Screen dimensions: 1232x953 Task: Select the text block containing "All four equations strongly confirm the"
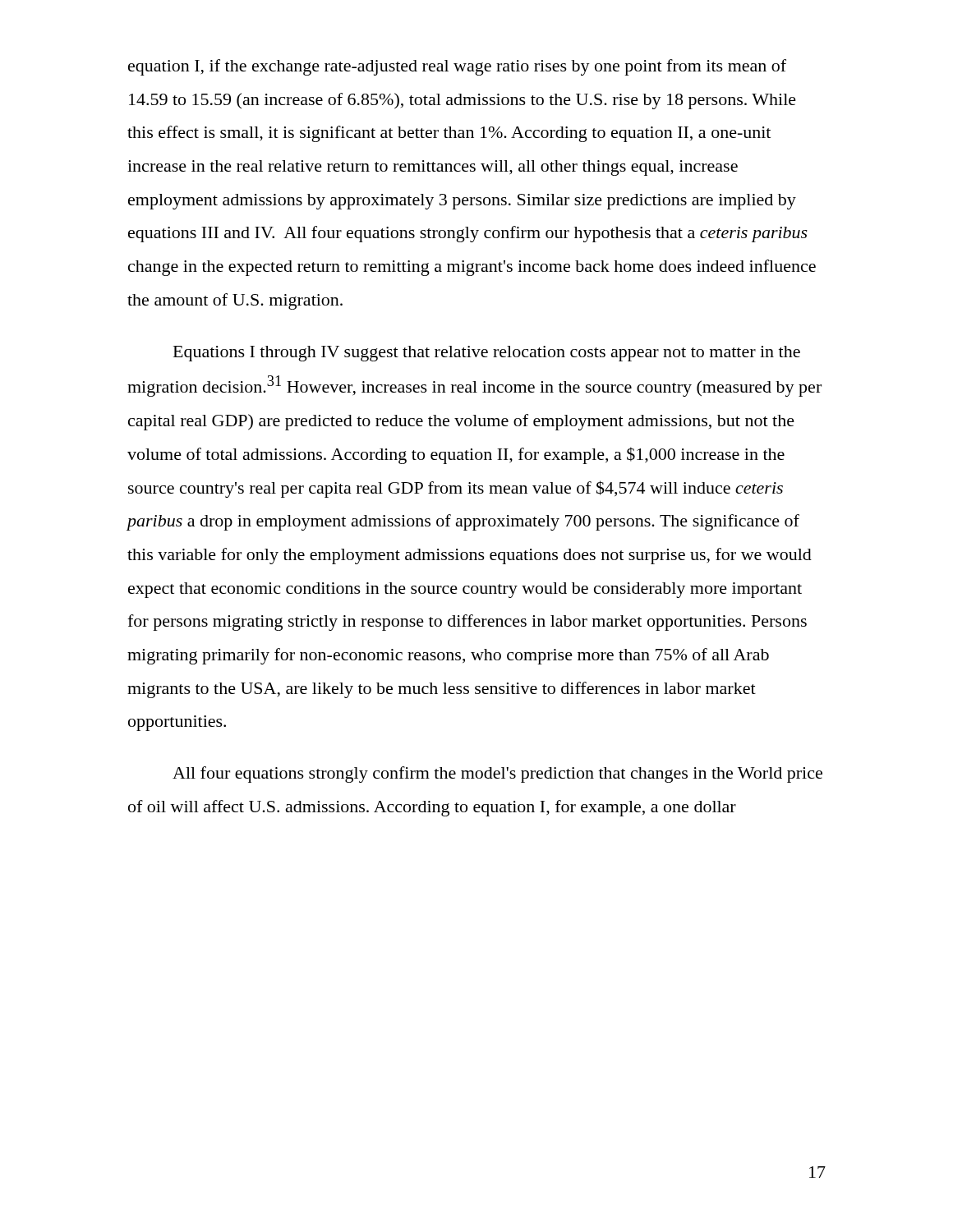coord(497,775)
